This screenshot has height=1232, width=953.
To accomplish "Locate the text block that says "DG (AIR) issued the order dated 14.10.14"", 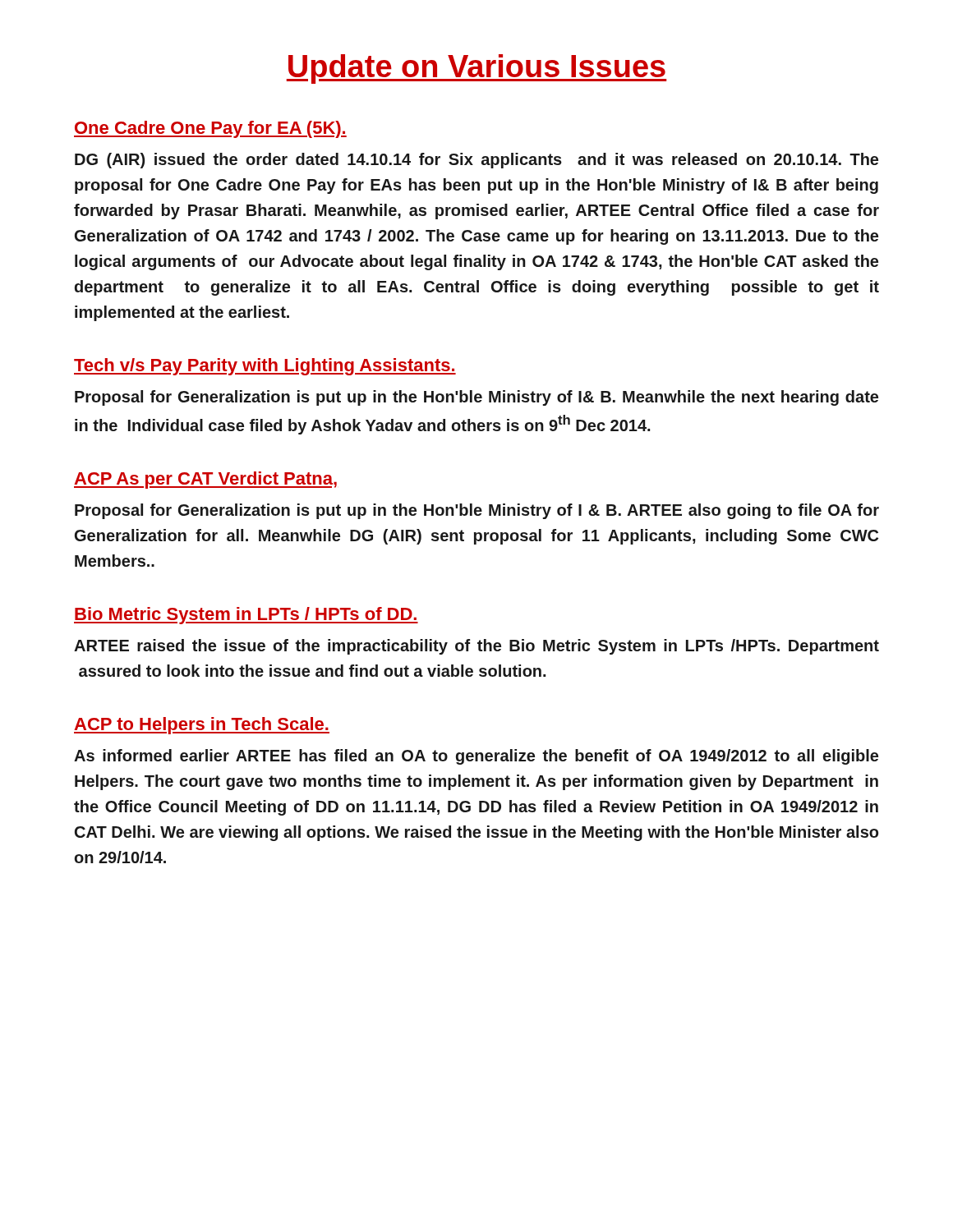I will click(x=476, y=236).
